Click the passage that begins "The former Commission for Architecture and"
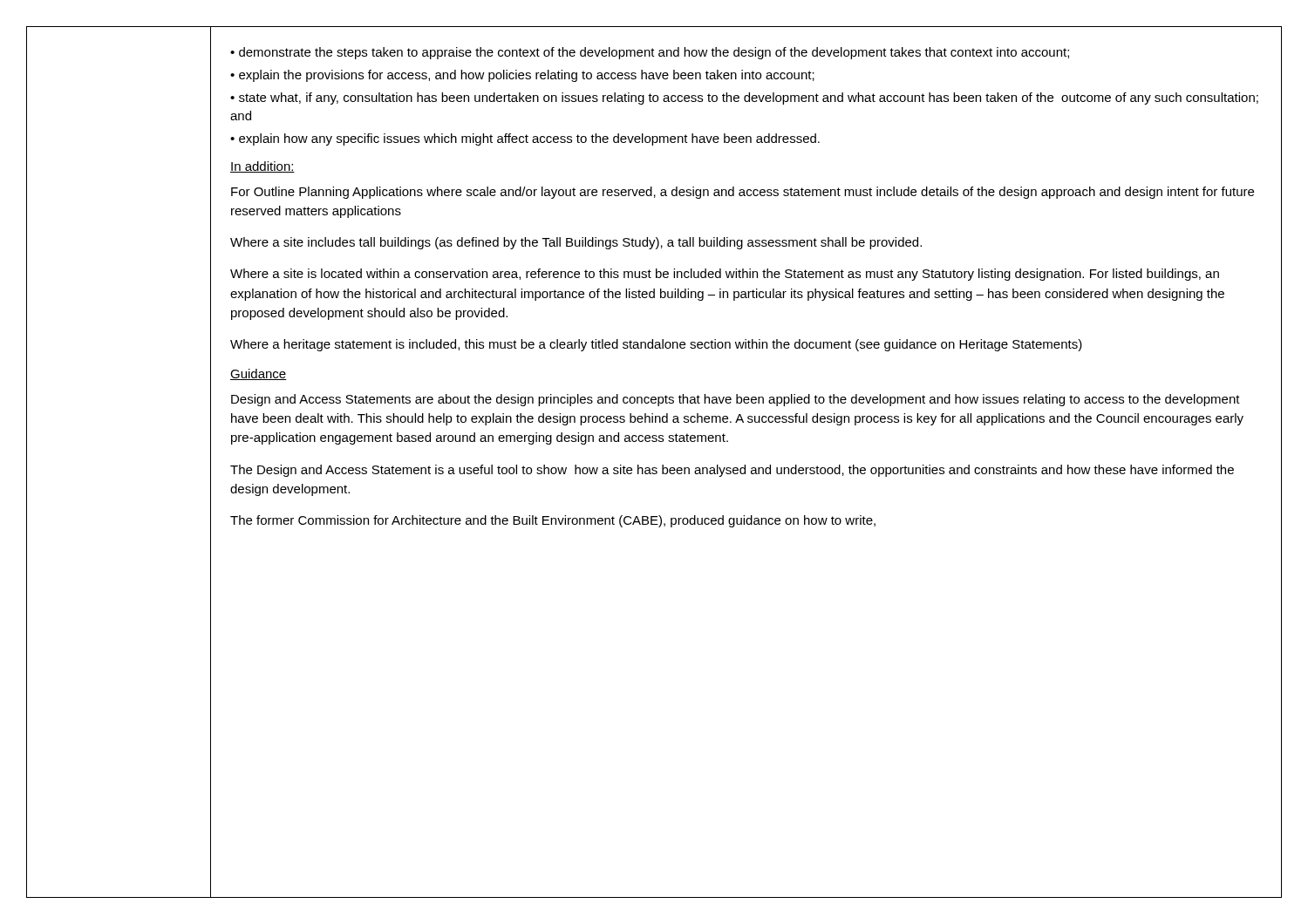The height and width of the screenshot is (924, 1308). (553, 520)
